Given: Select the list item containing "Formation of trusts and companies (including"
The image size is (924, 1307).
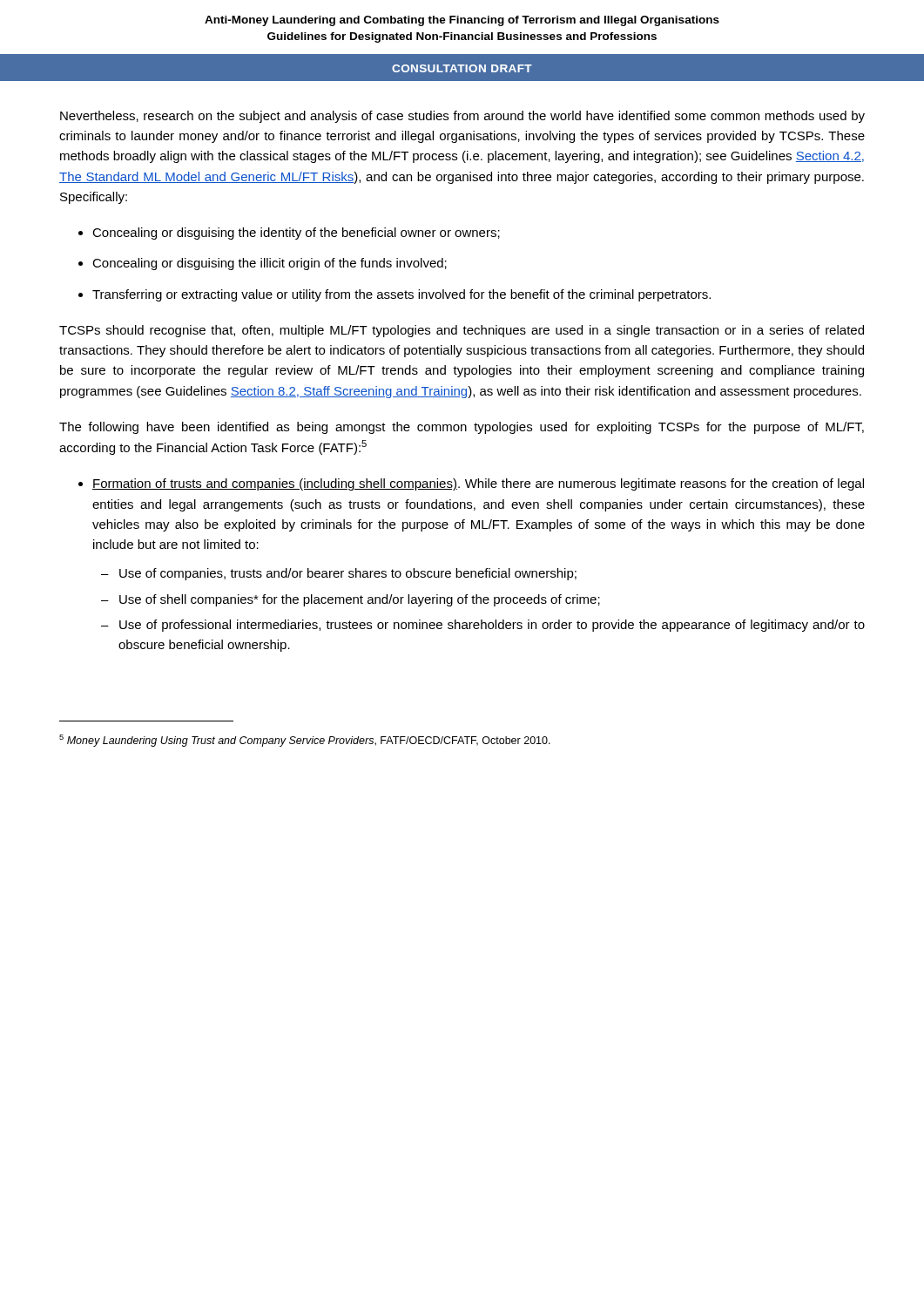Looking at the screenshot, I should click(479, 565).
